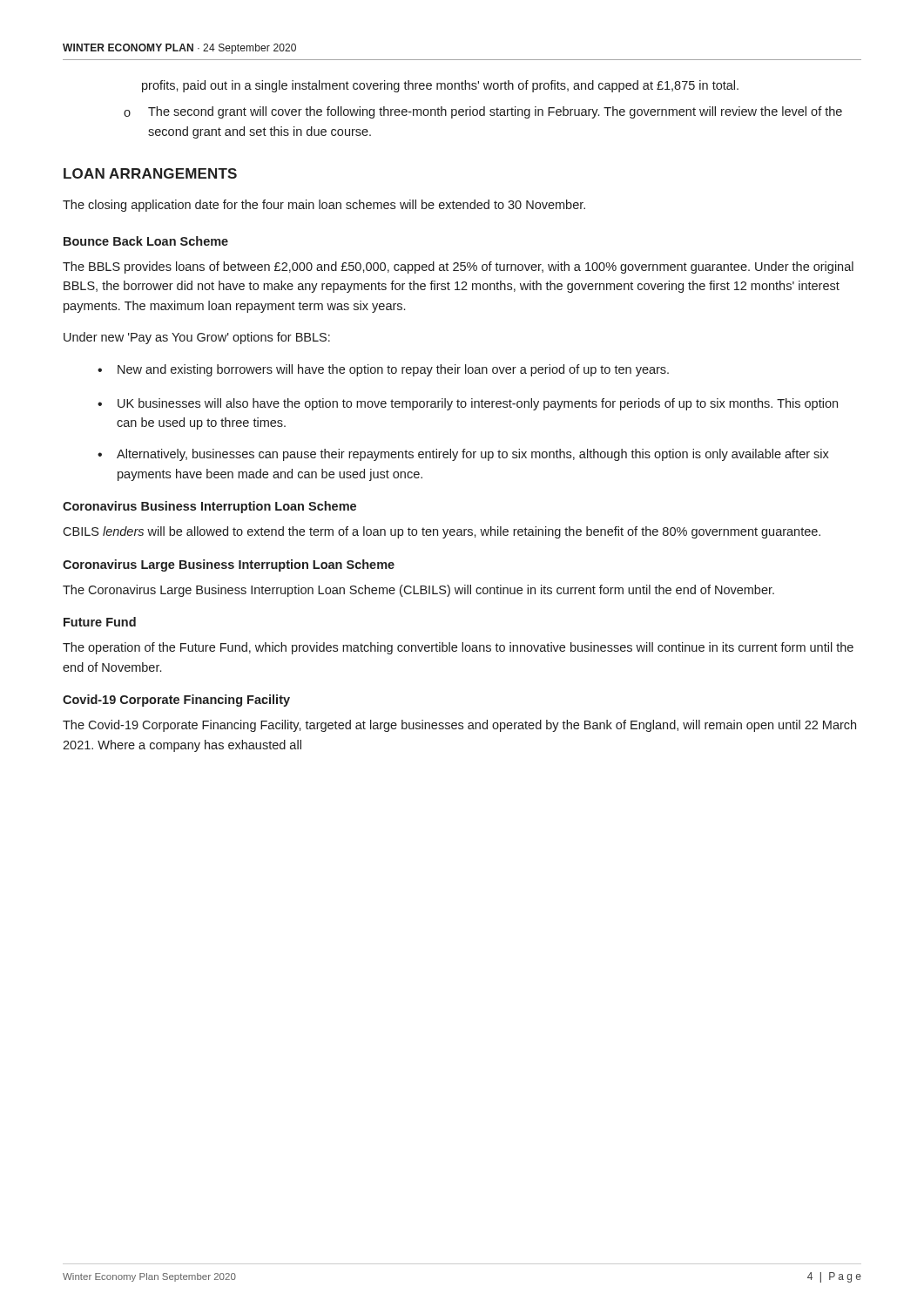Navigate to the block starting "• UK businesses"

tap(479, 413)
